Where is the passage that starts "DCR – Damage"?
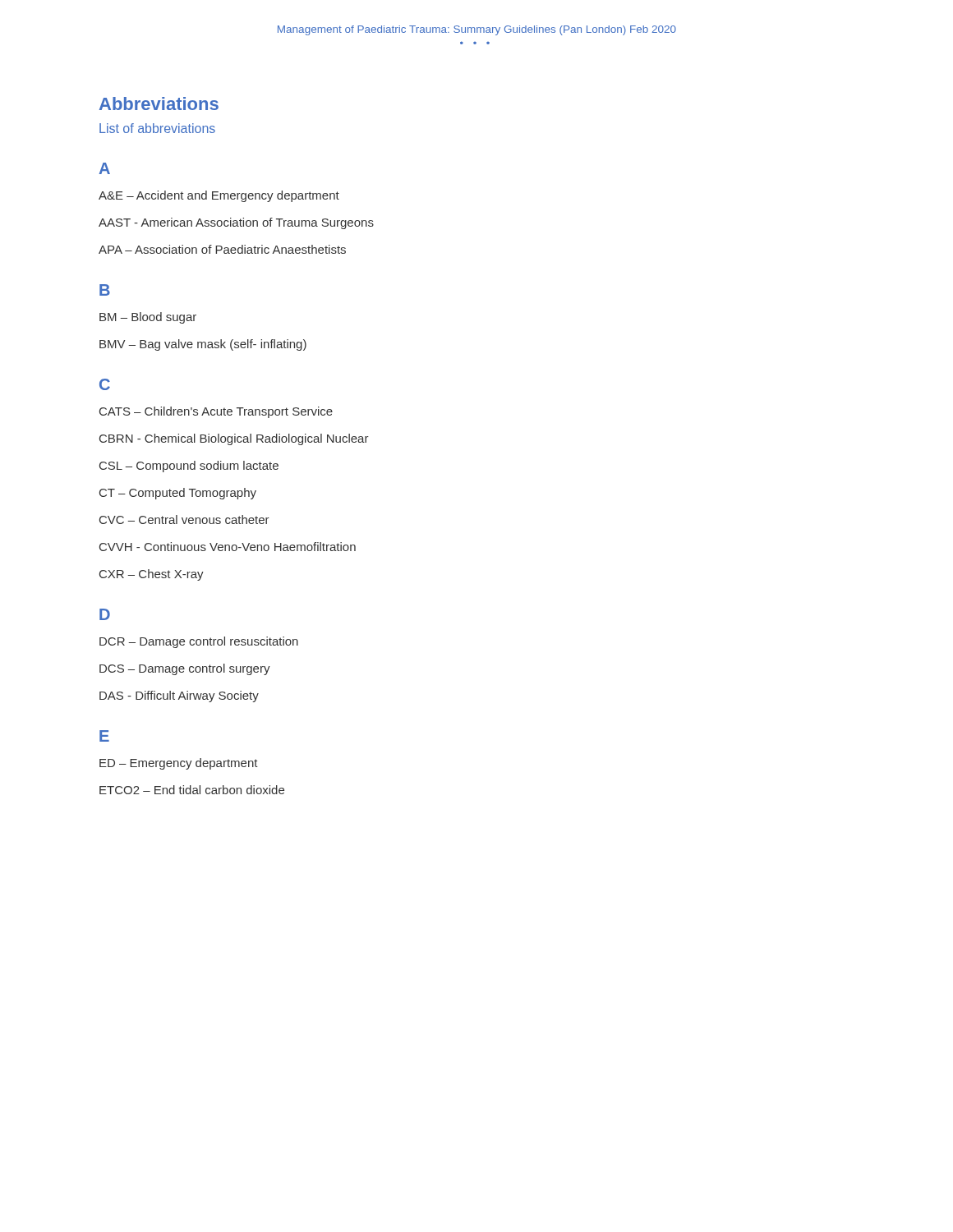Screen dimensions: 1232x953 [199, 641]
